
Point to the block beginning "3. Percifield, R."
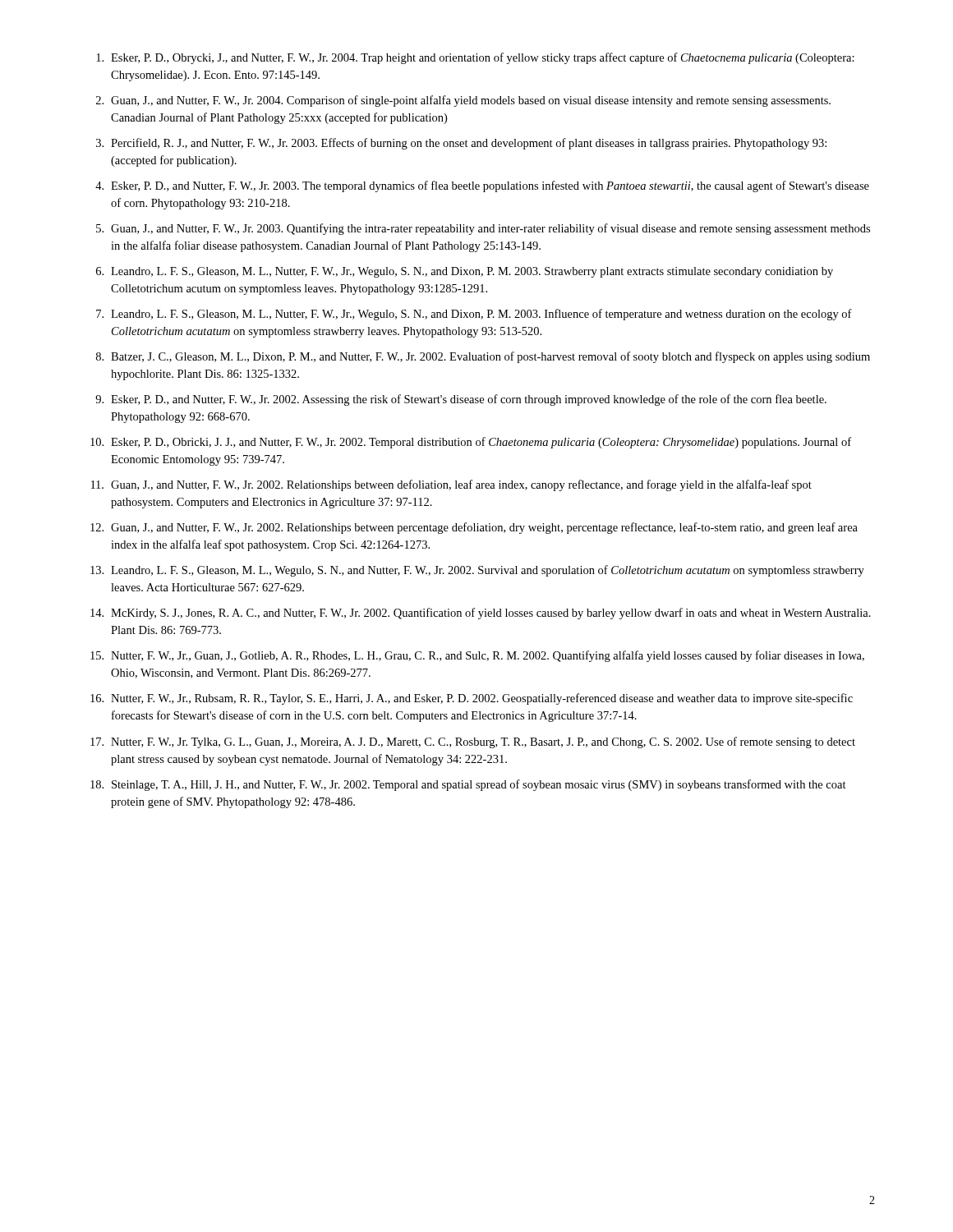[x=476, y=152]
